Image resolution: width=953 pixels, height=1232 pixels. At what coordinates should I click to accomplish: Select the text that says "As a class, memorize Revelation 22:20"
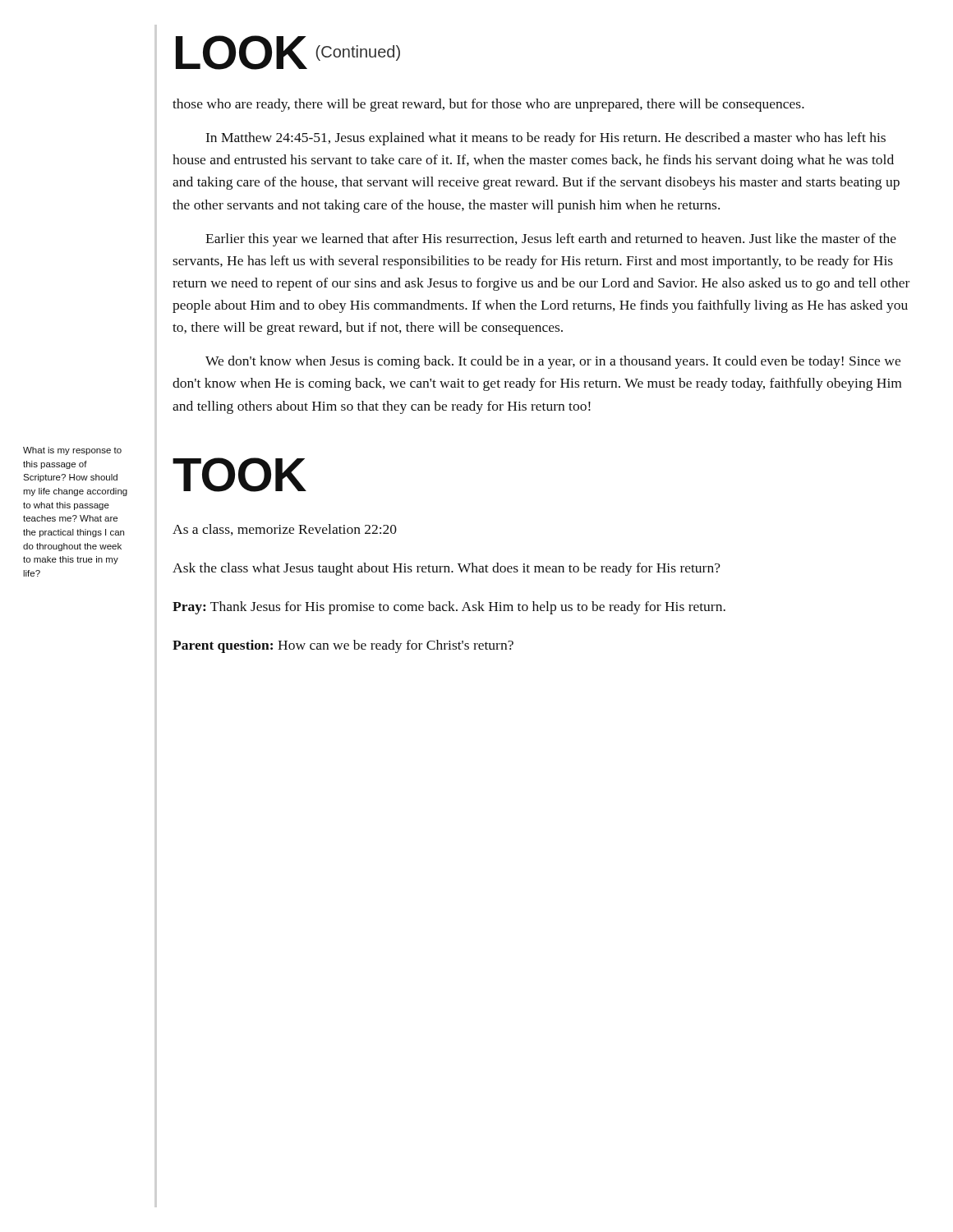click(x=285, y=530)
